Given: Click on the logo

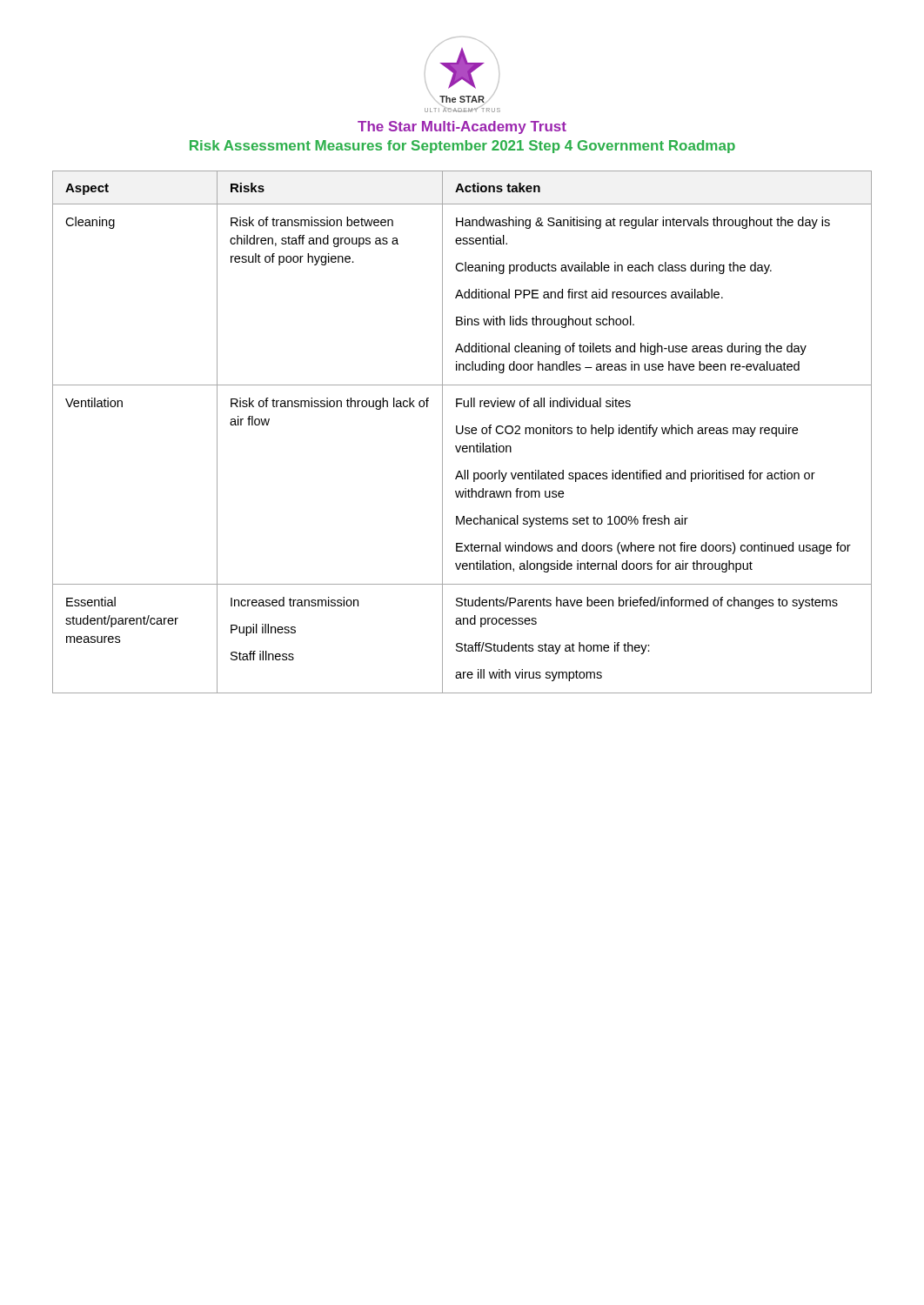Looking at the screenshot, I should (x=462, y=95).
